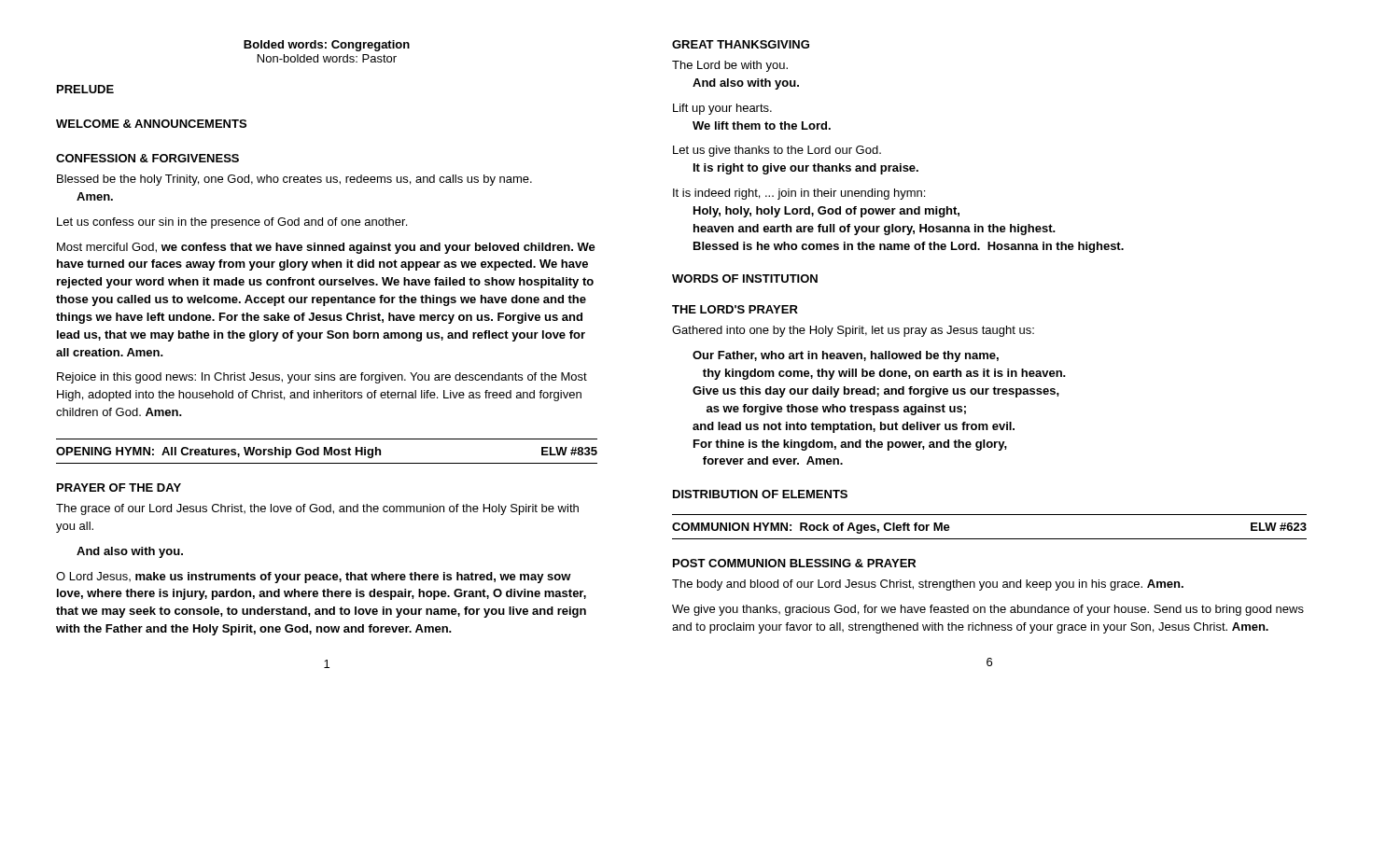1400x850 pixels.
Task: Navigate to the block starting "Most merciful God,"
Action: click(x=326, y=299)
